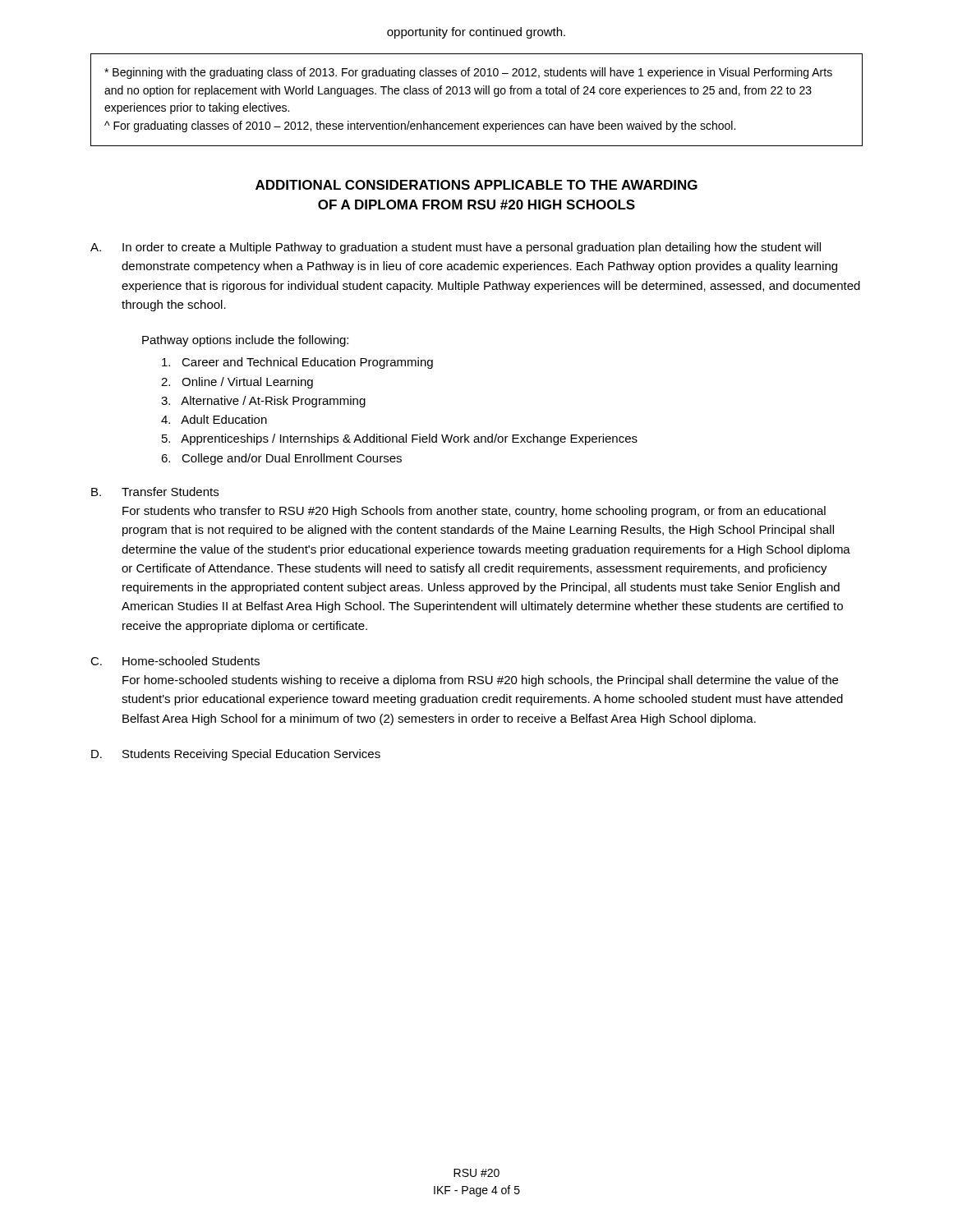
Task: Find "opportunity for continued growth." on this page
Action: point(476,32)
